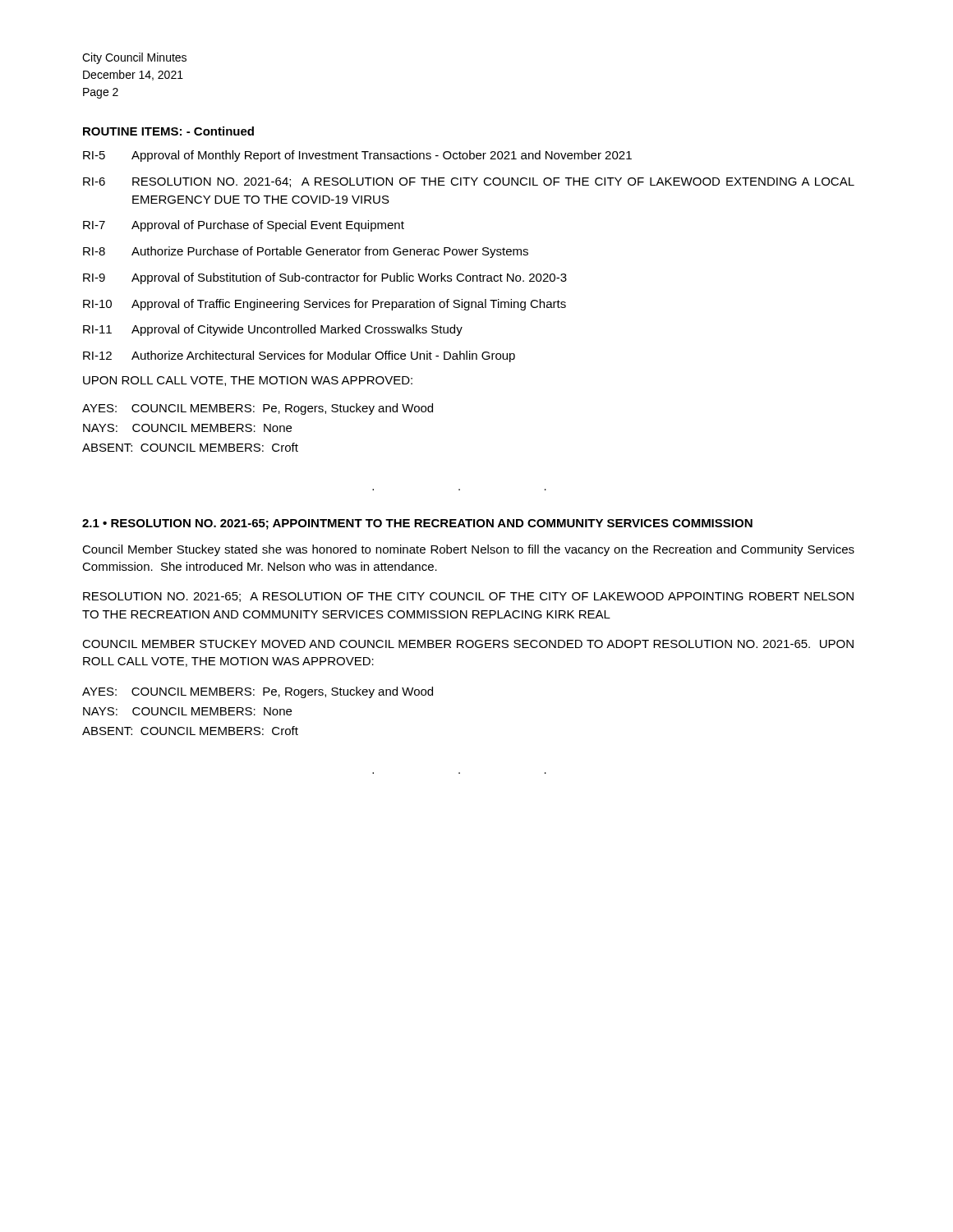The image size is (953, 1232).
Task: Select the text starting "ROUTINE ITEMS: - Continued"
Action: 168,131
